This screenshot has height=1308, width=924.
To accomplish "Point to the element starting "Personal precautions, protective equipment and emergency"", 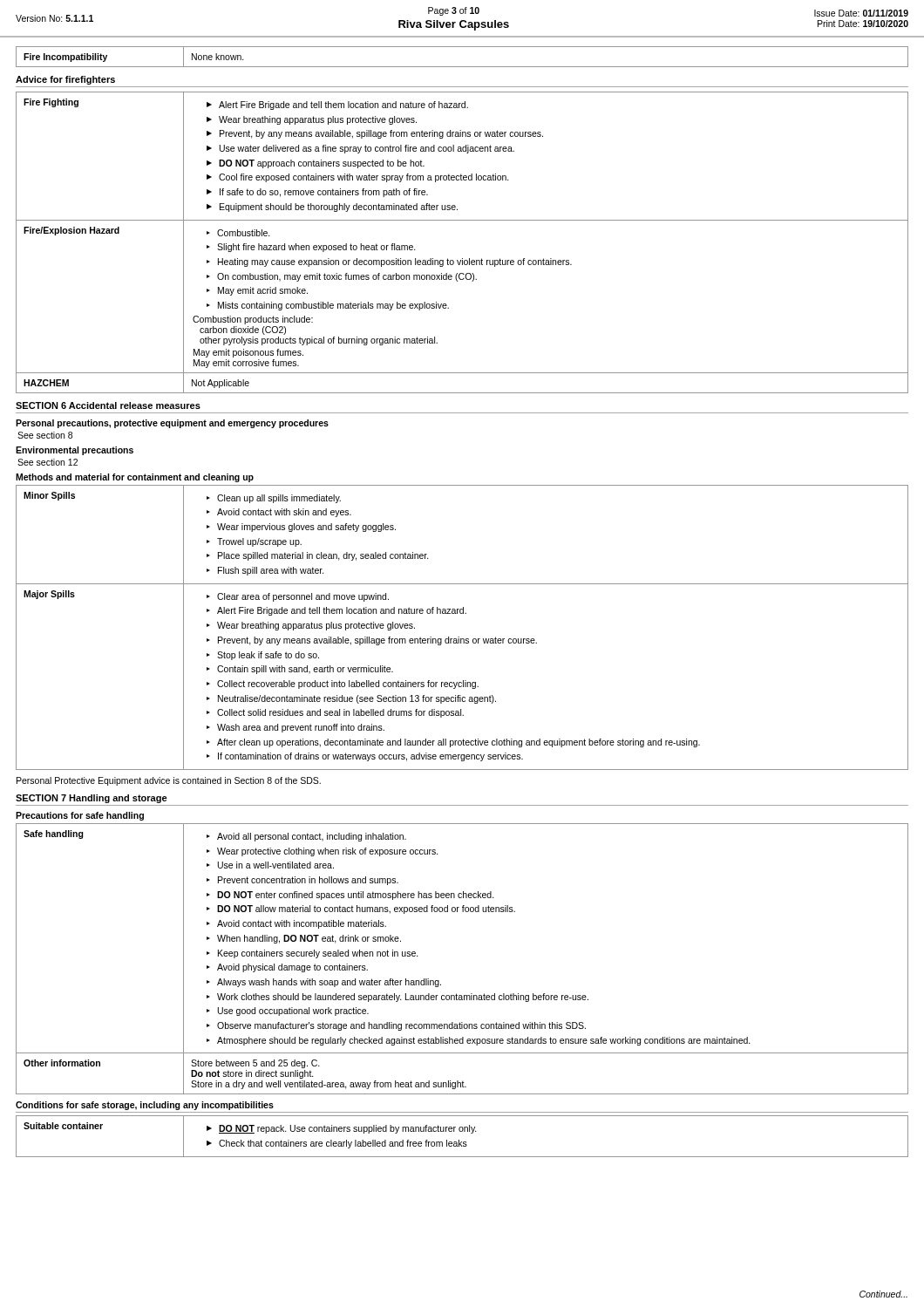I will (172, 423).
